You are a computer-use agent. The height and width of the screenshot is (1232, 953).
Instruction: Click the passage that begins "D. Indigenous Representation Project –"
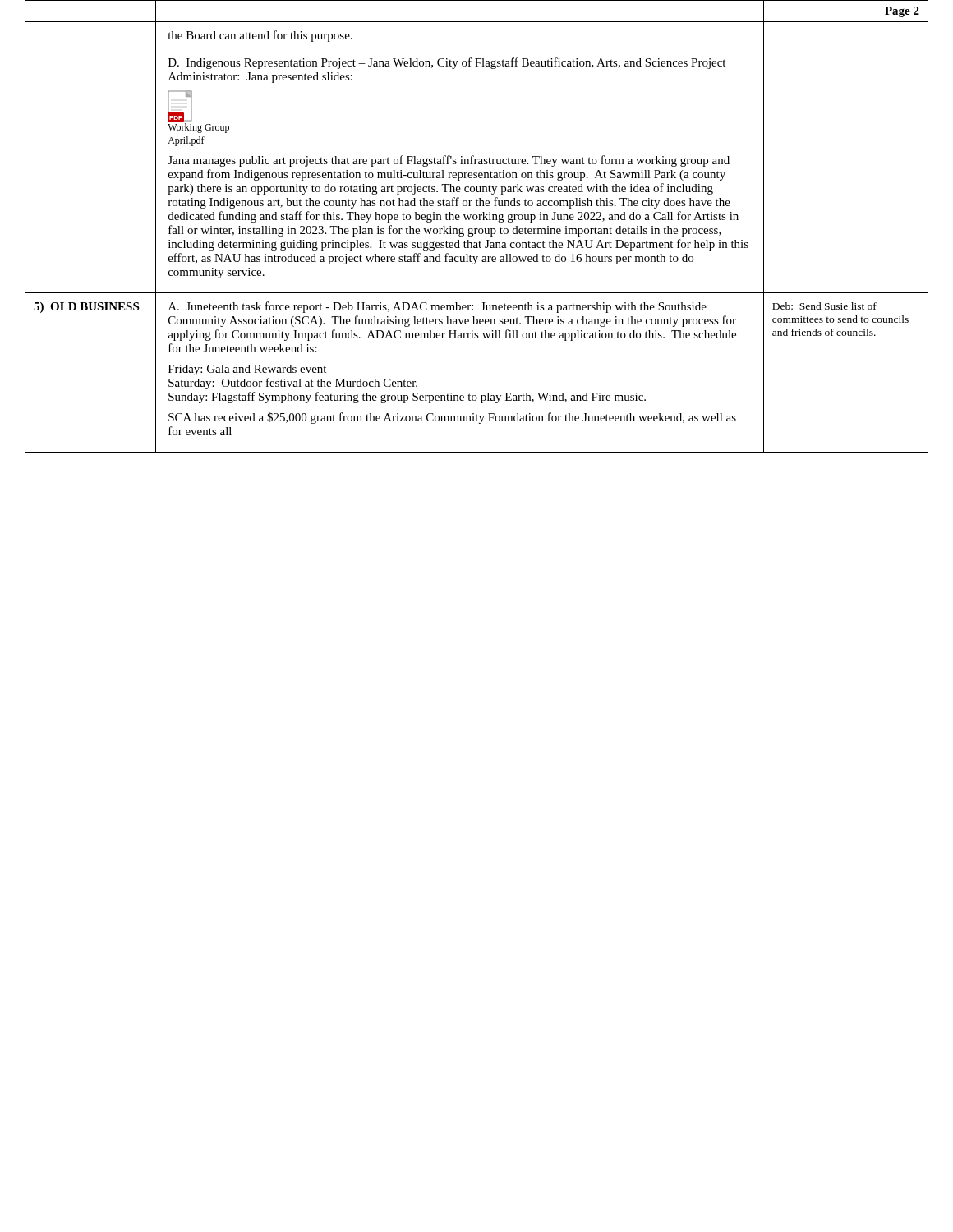460,168
